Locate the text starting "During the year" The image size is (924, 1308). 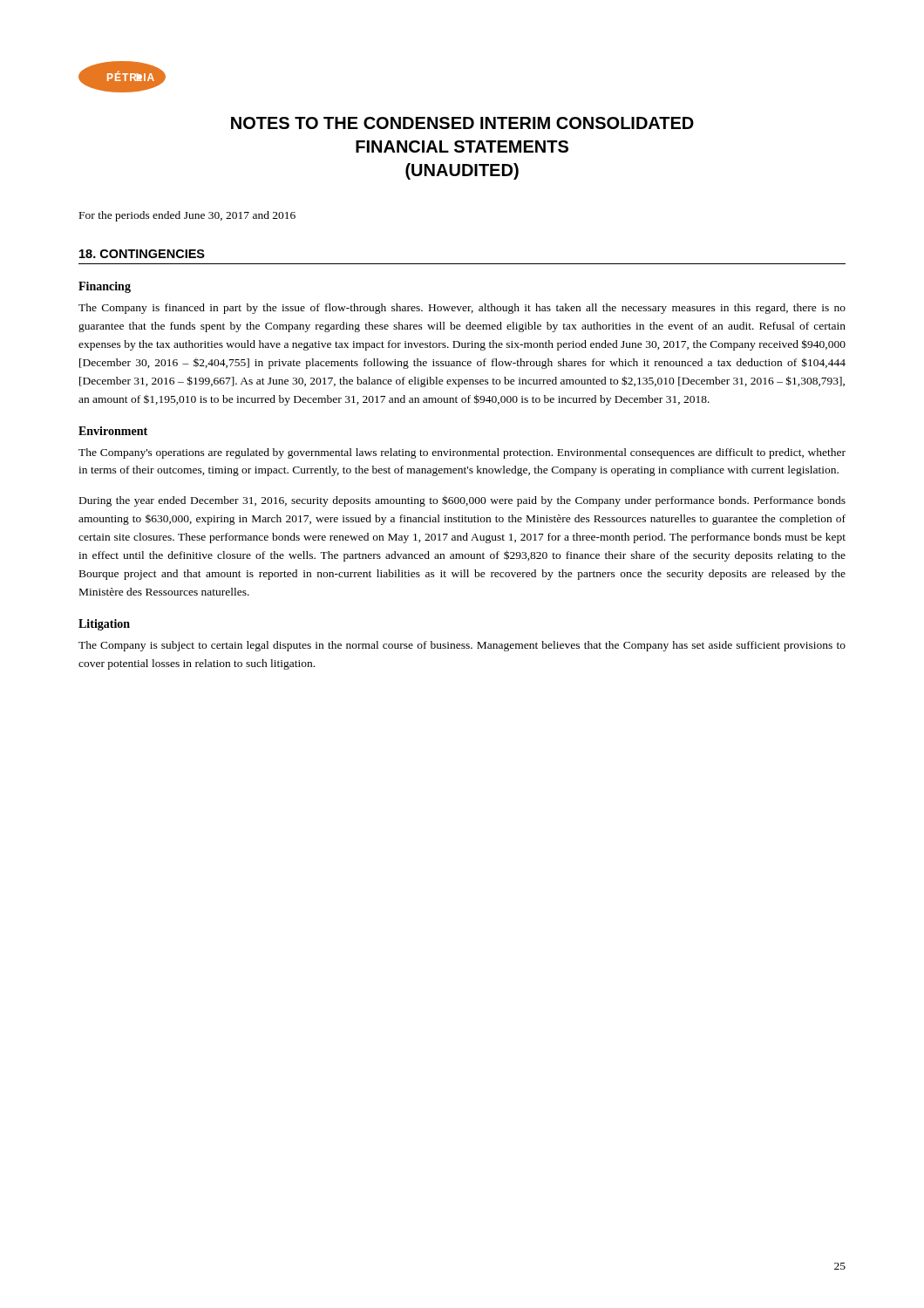(462, 546)
